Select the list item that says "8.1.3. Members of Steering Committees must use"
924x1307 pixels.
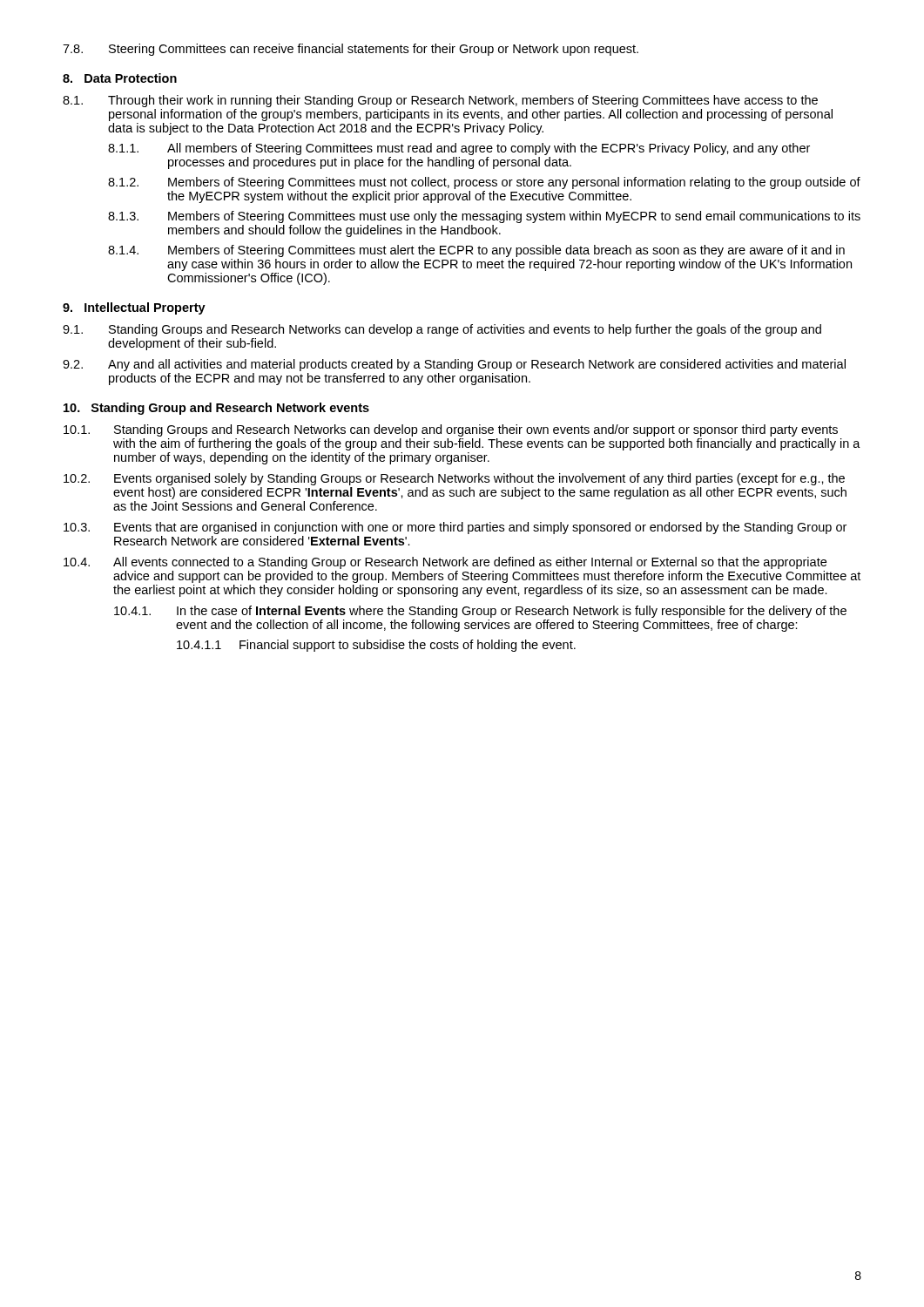coord(485,223)
